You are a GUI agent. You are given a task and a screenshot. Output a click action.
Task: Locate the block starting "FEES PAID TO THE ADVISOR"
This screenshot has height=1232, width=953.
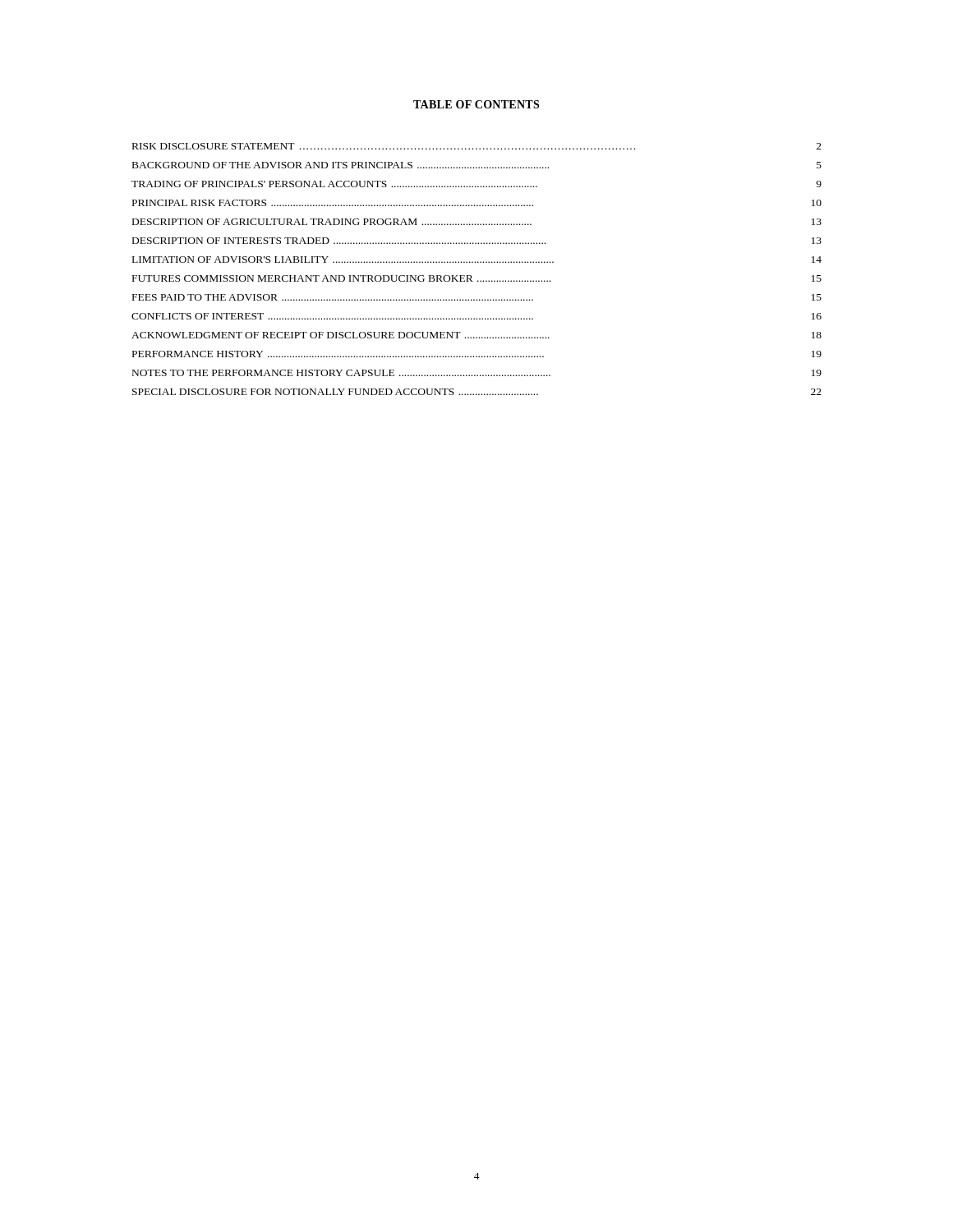pos(476,297)
